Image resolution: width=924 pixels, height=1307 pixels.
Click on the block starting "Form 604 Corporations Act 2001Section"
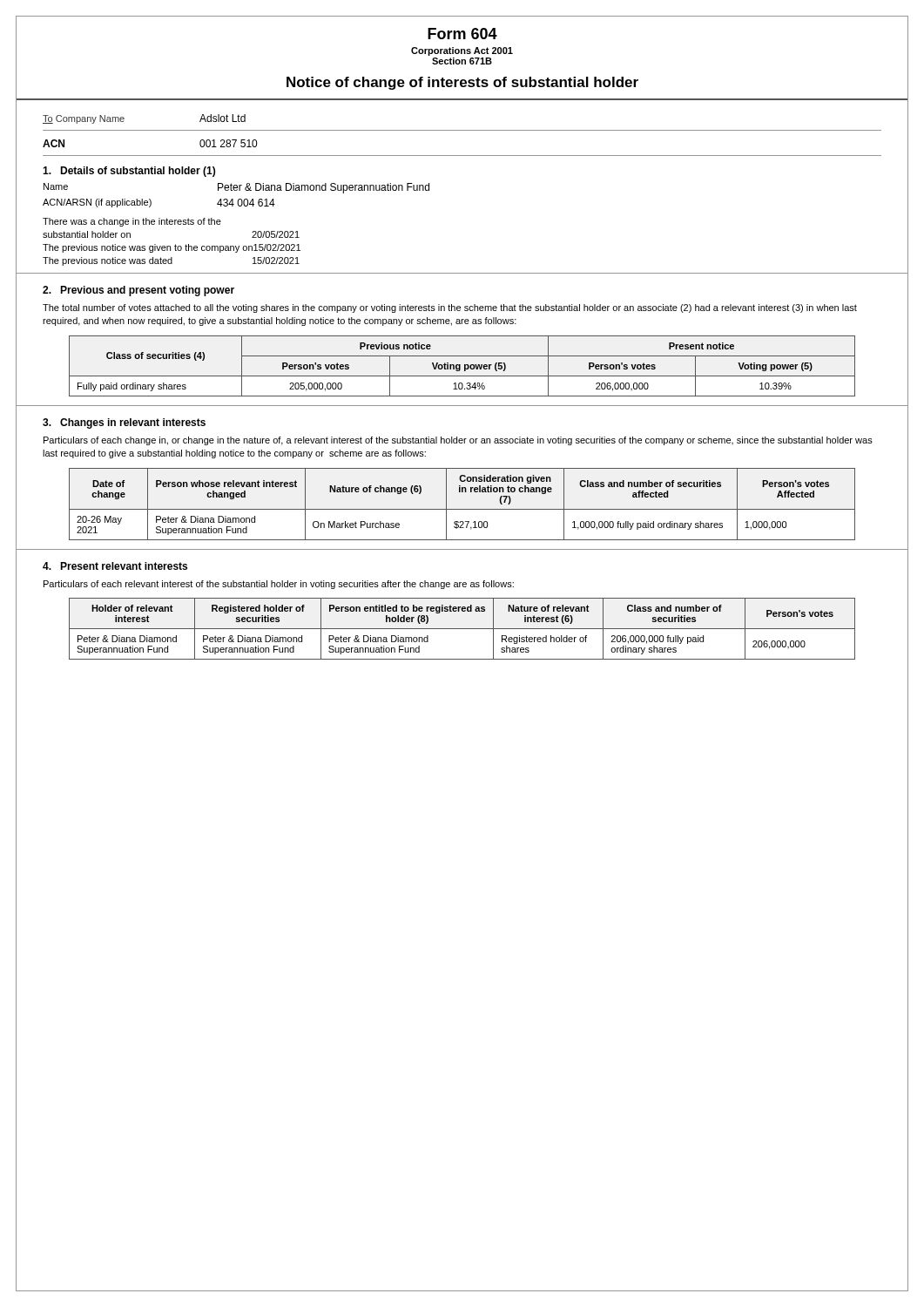pos(462,46)
